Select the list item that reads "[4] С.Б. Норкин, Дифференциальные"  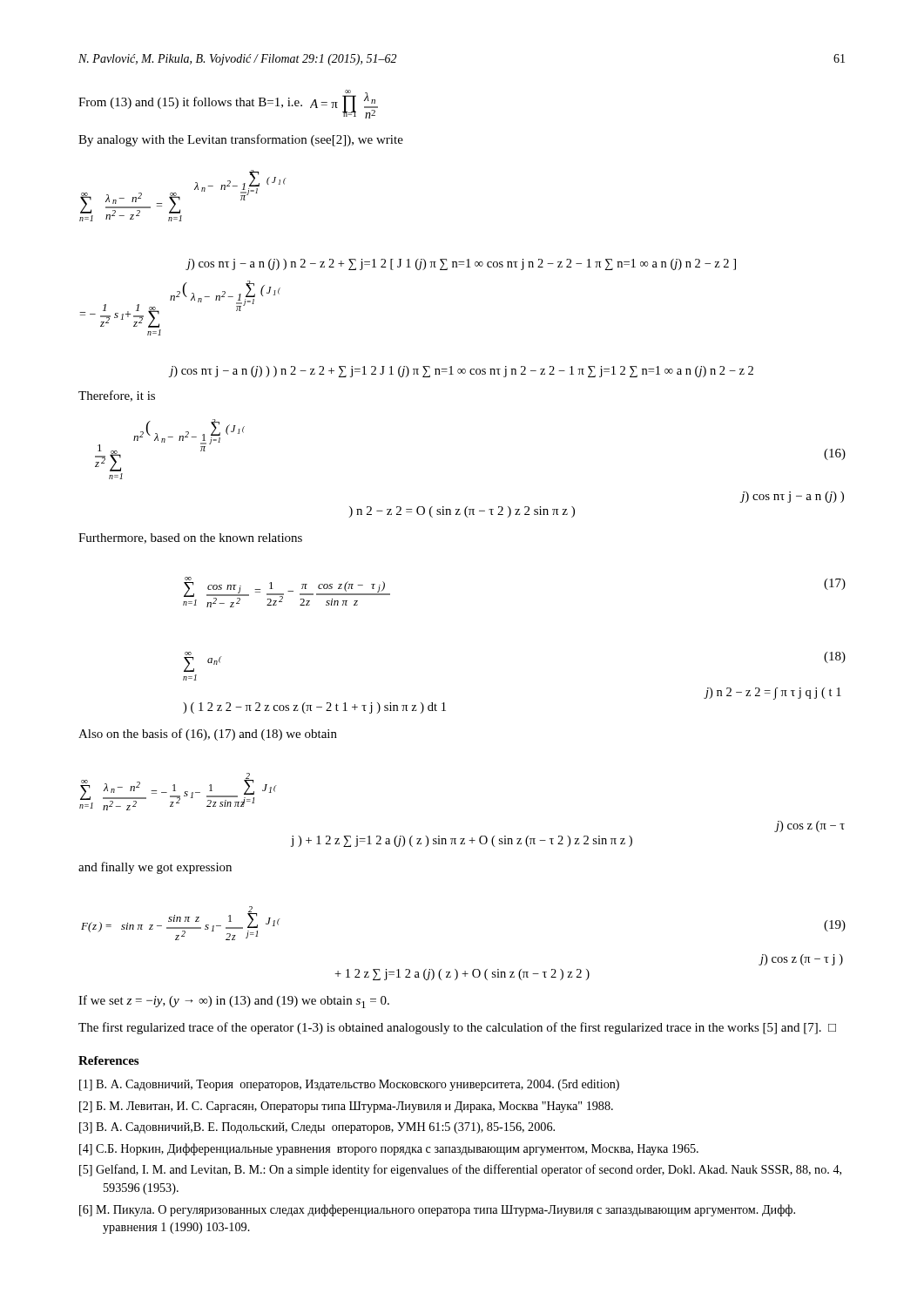tap(389, 1148)
